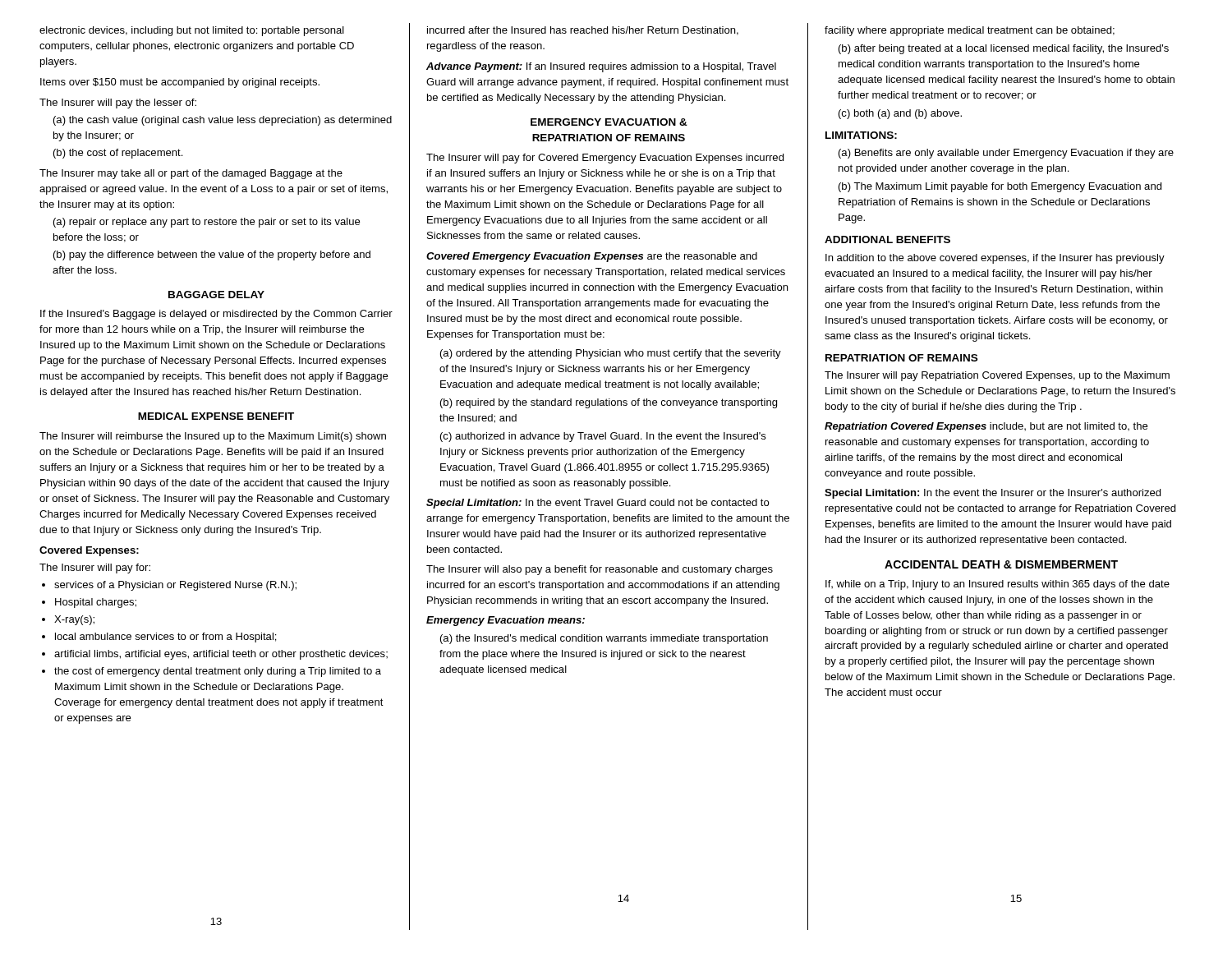Find the block on this page that starts "Items over $150 must be"
The height and width of the screenshot is (953, 1232).
180,82
